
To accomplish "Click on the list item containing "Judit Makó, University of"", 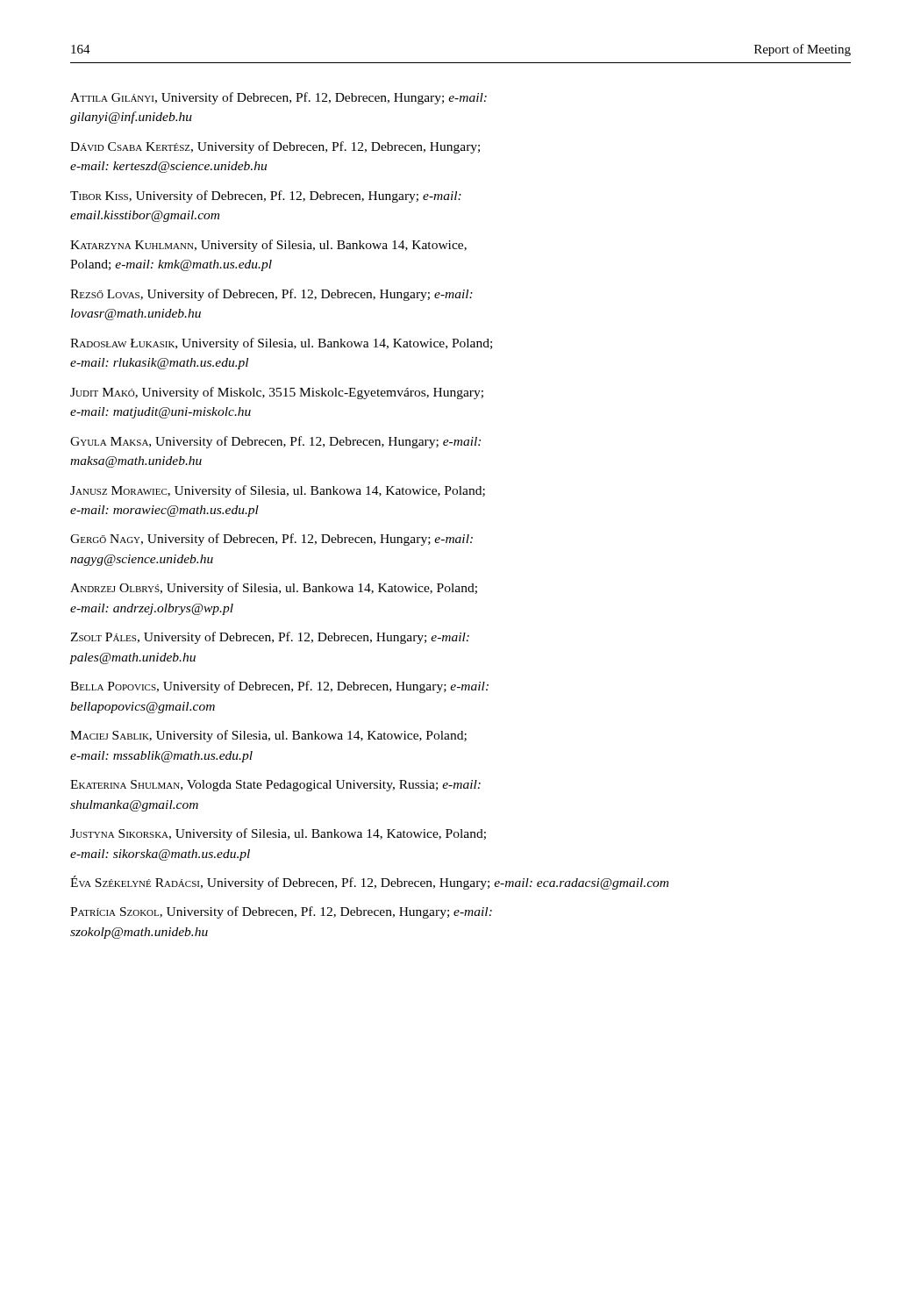I will [x=460, y=402].
